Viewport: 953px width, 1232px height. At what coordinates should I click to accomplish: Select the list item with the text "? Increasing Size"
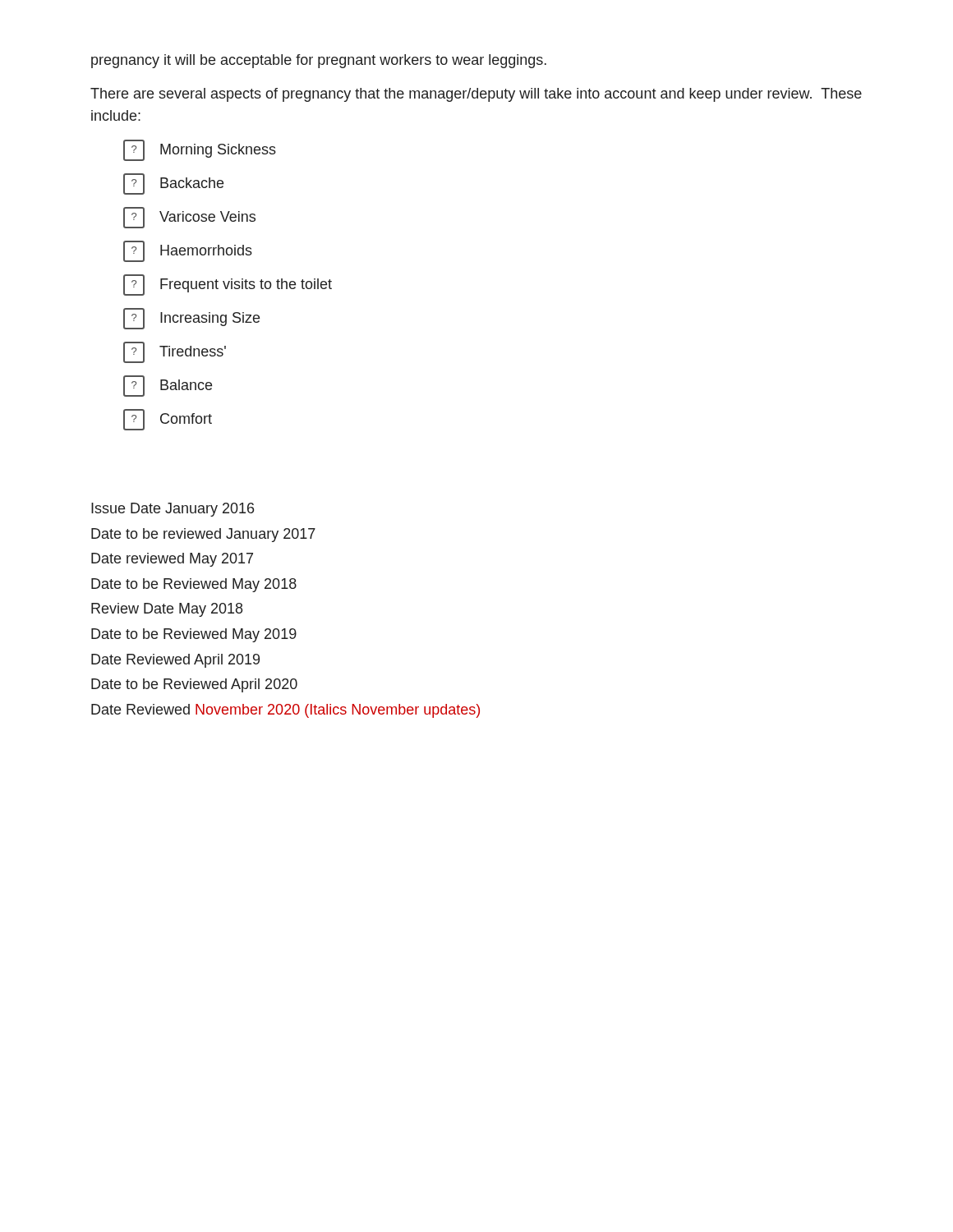[x=192, y=318]
